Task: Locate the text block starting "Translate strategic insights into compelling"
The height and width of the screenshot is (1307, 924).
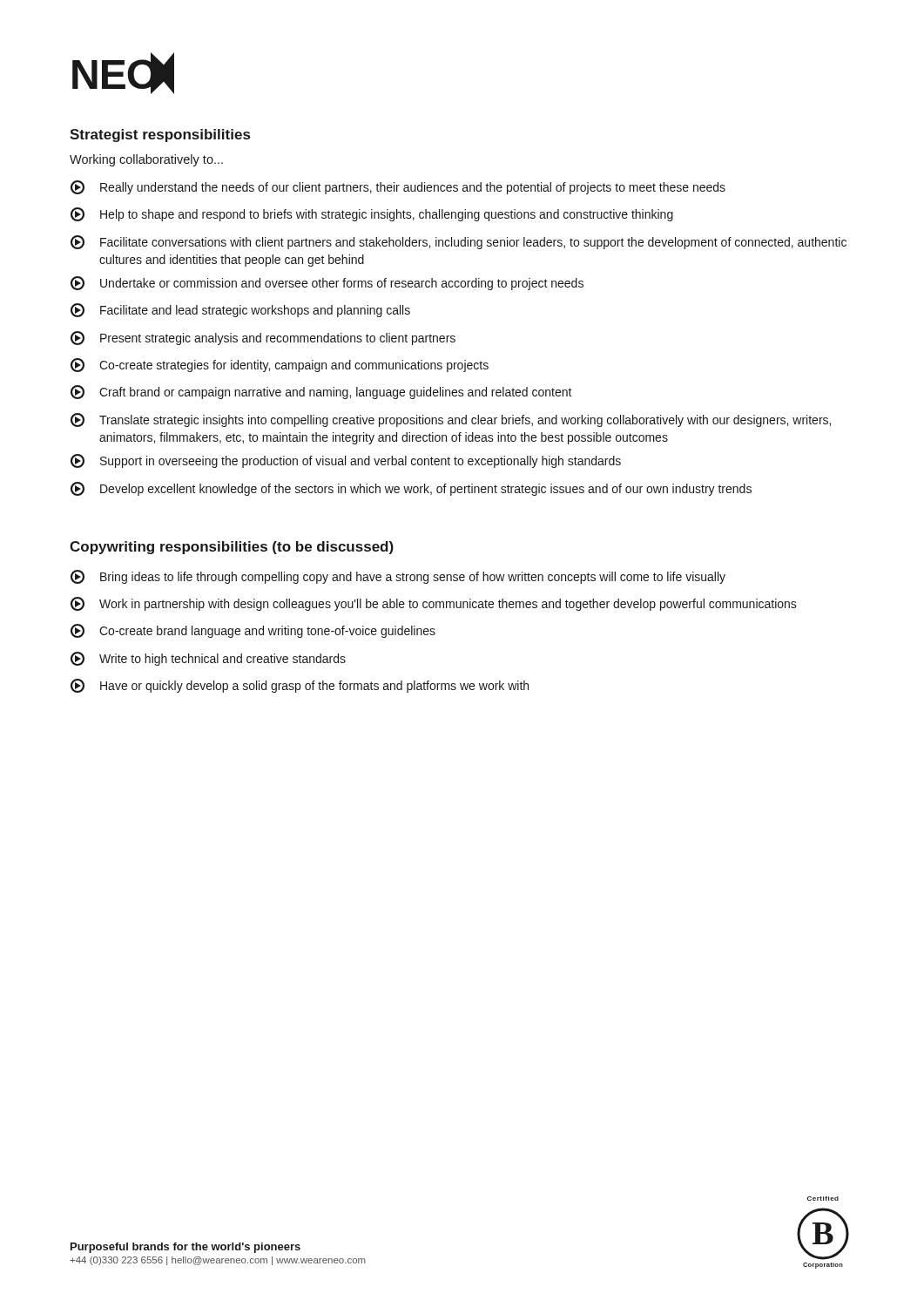Action: (462, 429)
